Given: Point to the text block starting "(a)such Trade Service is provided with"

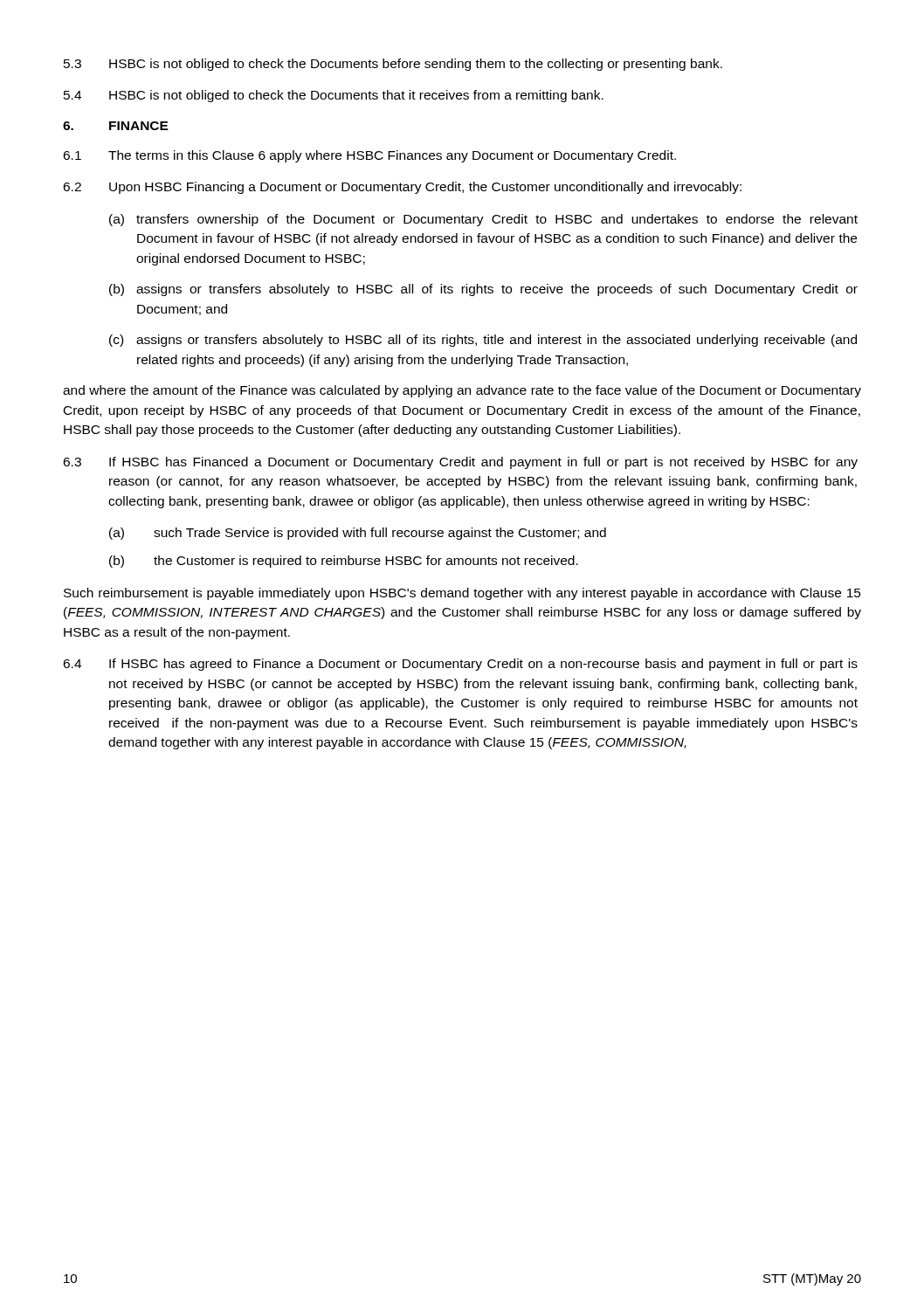Looking at the screenshot, I should (485, 533).
